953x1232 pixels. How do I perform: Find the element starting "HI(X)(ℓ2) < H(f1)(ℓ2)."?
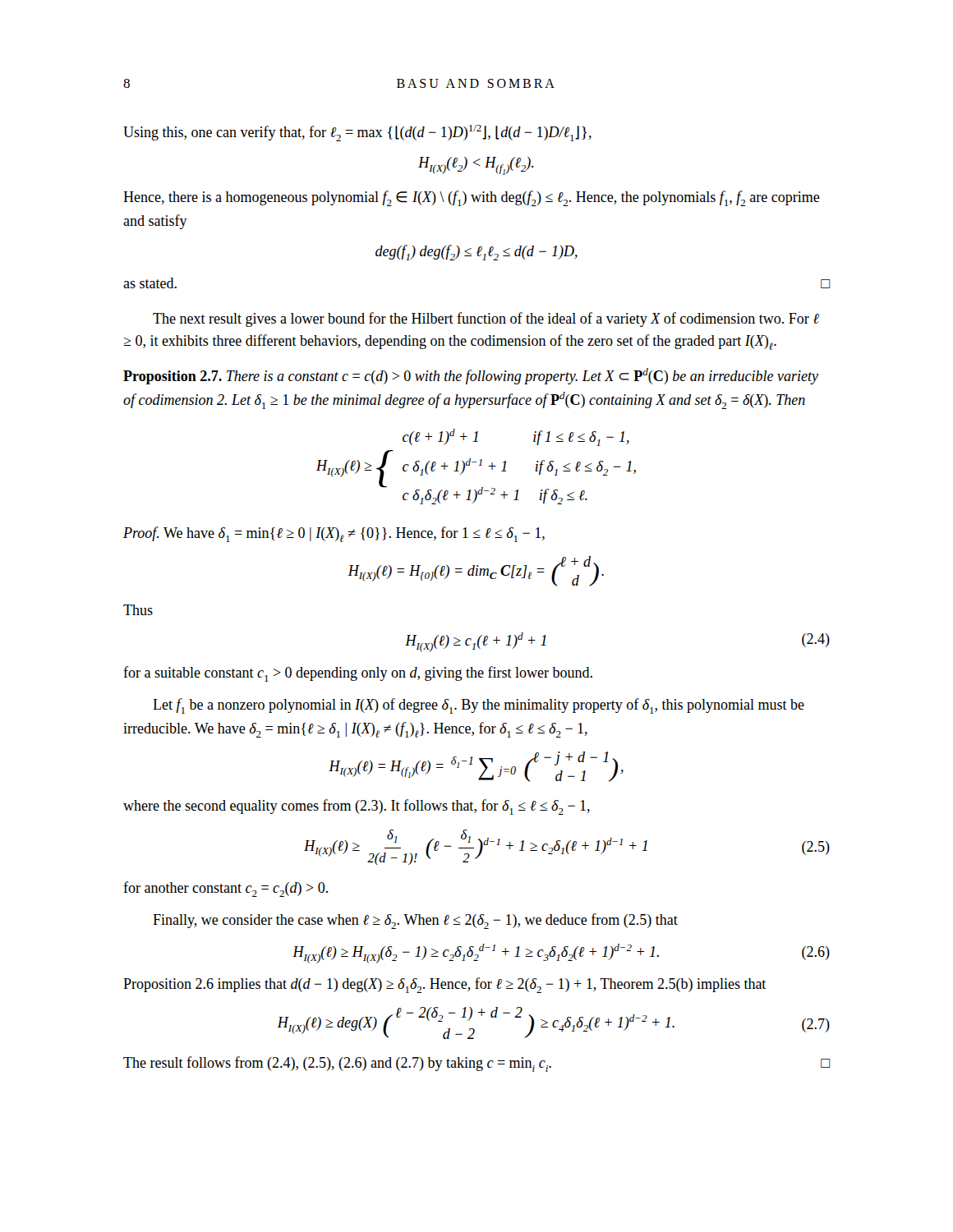coord(476,165)
